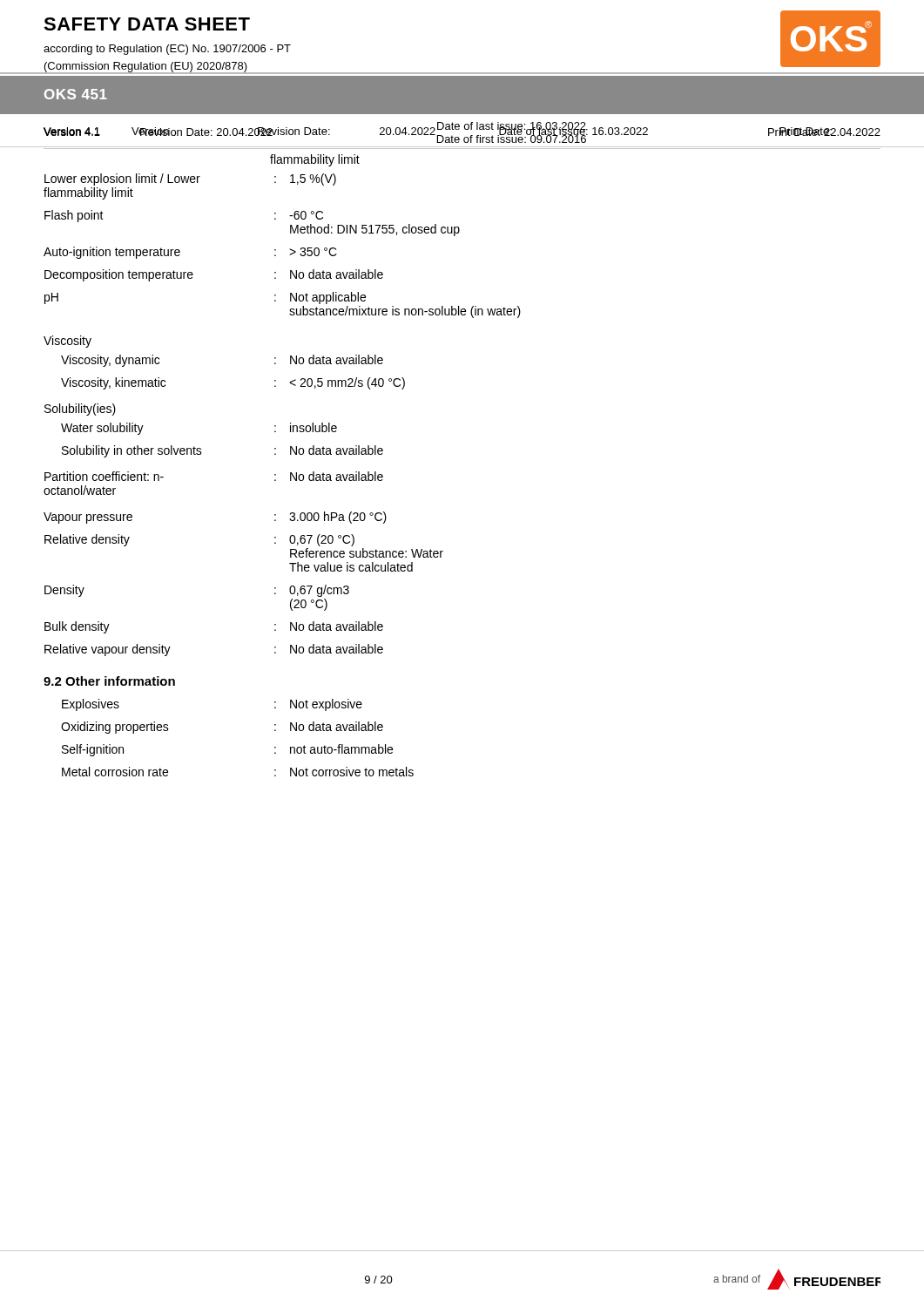Locate the block of text that opens with "Lower explosion limit"
The height and width of the screenshot is (1307, 924).
pyautogui.click(x=190, y=186)
